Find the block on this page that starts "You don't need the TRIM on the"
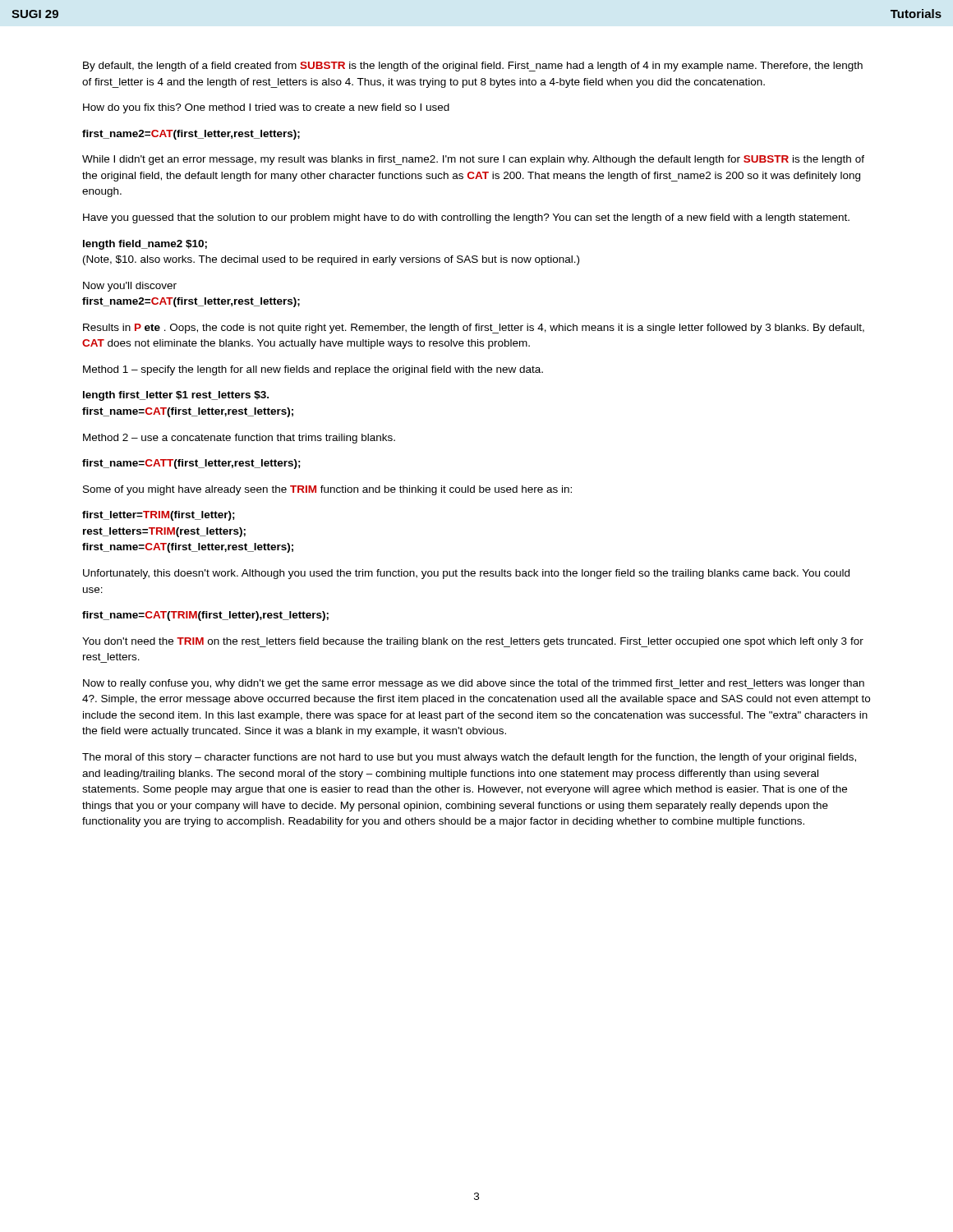Screen dimensions: 1232x953 click(473, 649)
